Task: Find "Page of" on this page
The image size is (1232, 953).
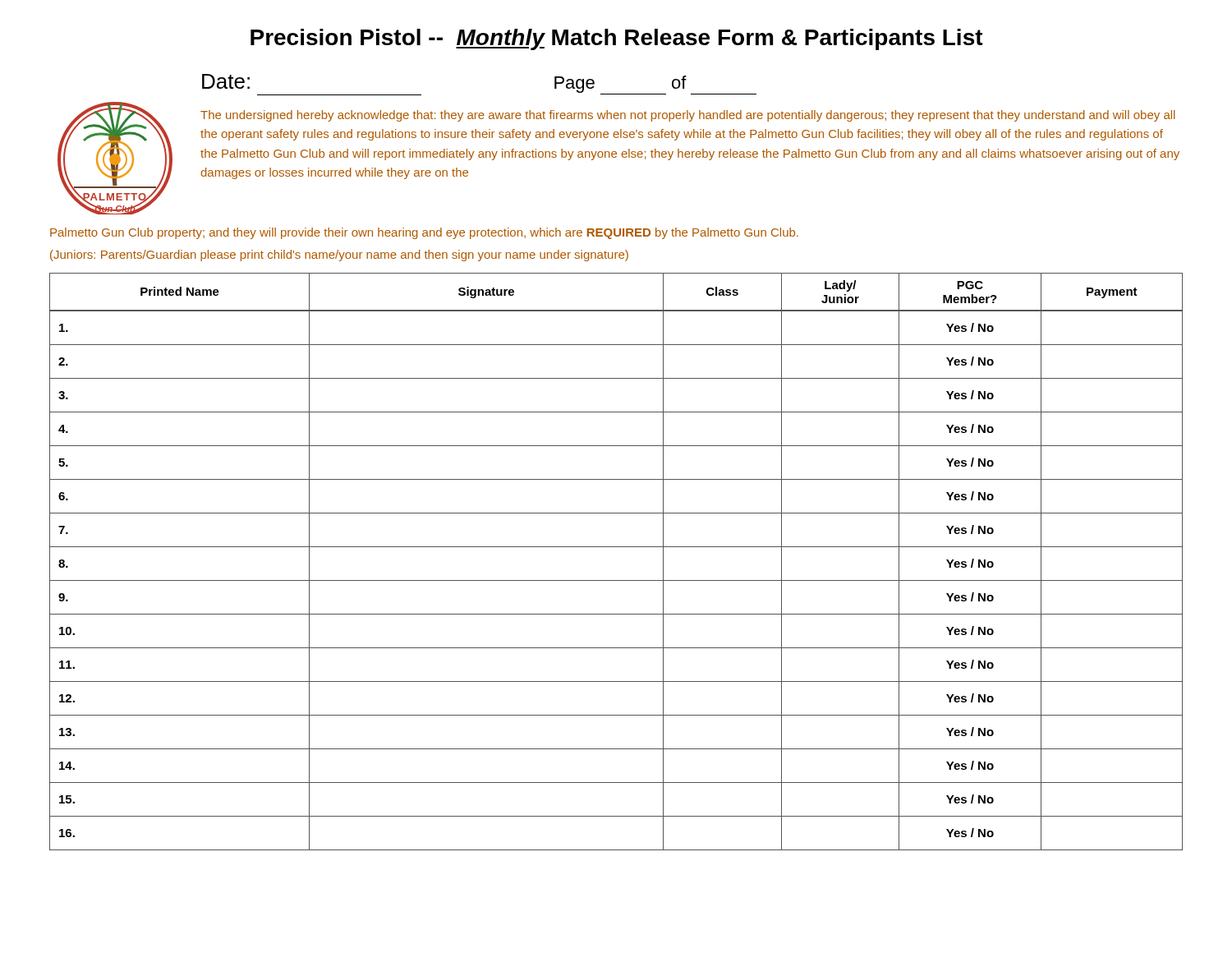Action: coord(655,83)
